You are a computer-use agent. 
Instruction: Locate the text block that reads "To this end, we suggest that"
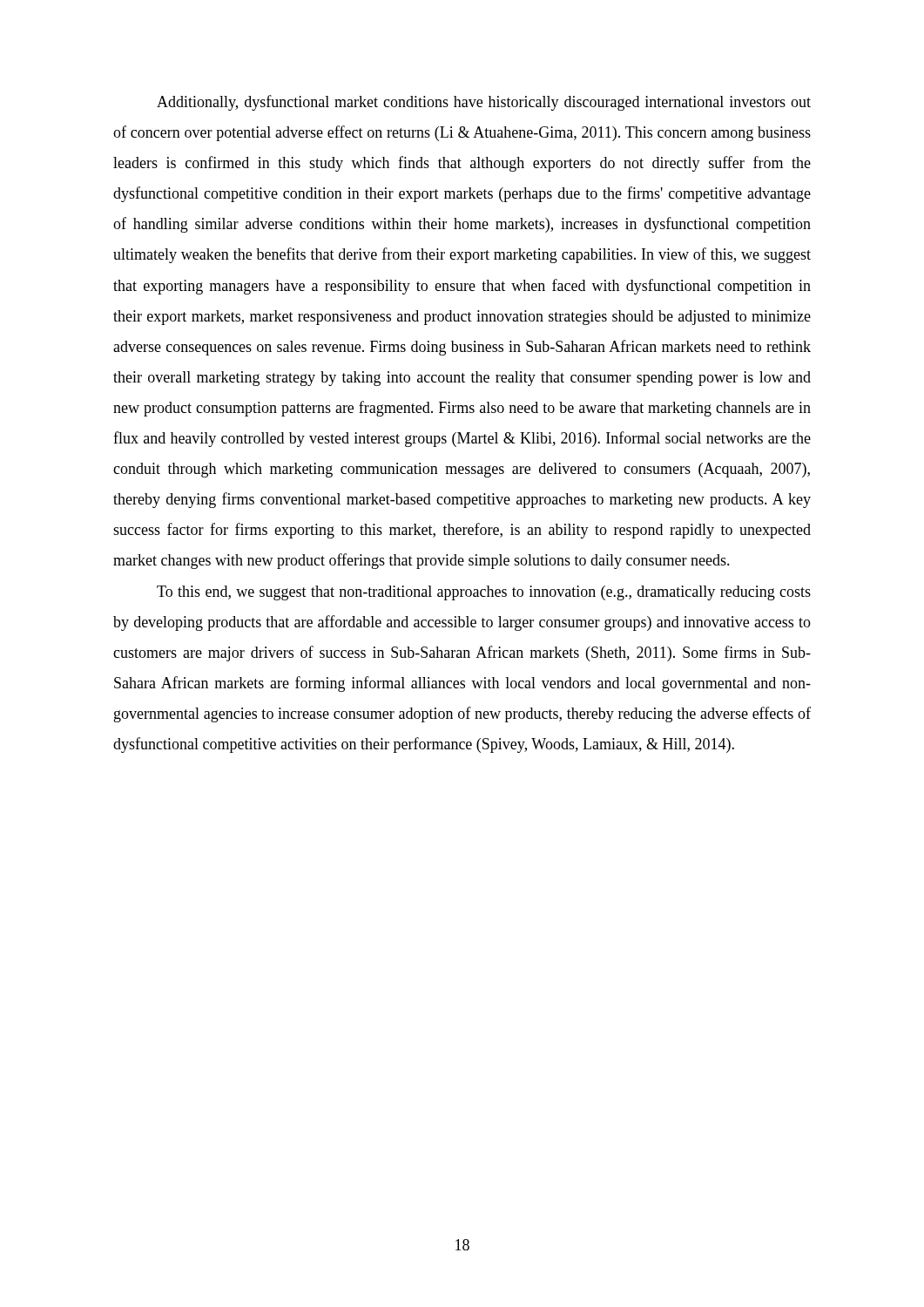[462, 668]
